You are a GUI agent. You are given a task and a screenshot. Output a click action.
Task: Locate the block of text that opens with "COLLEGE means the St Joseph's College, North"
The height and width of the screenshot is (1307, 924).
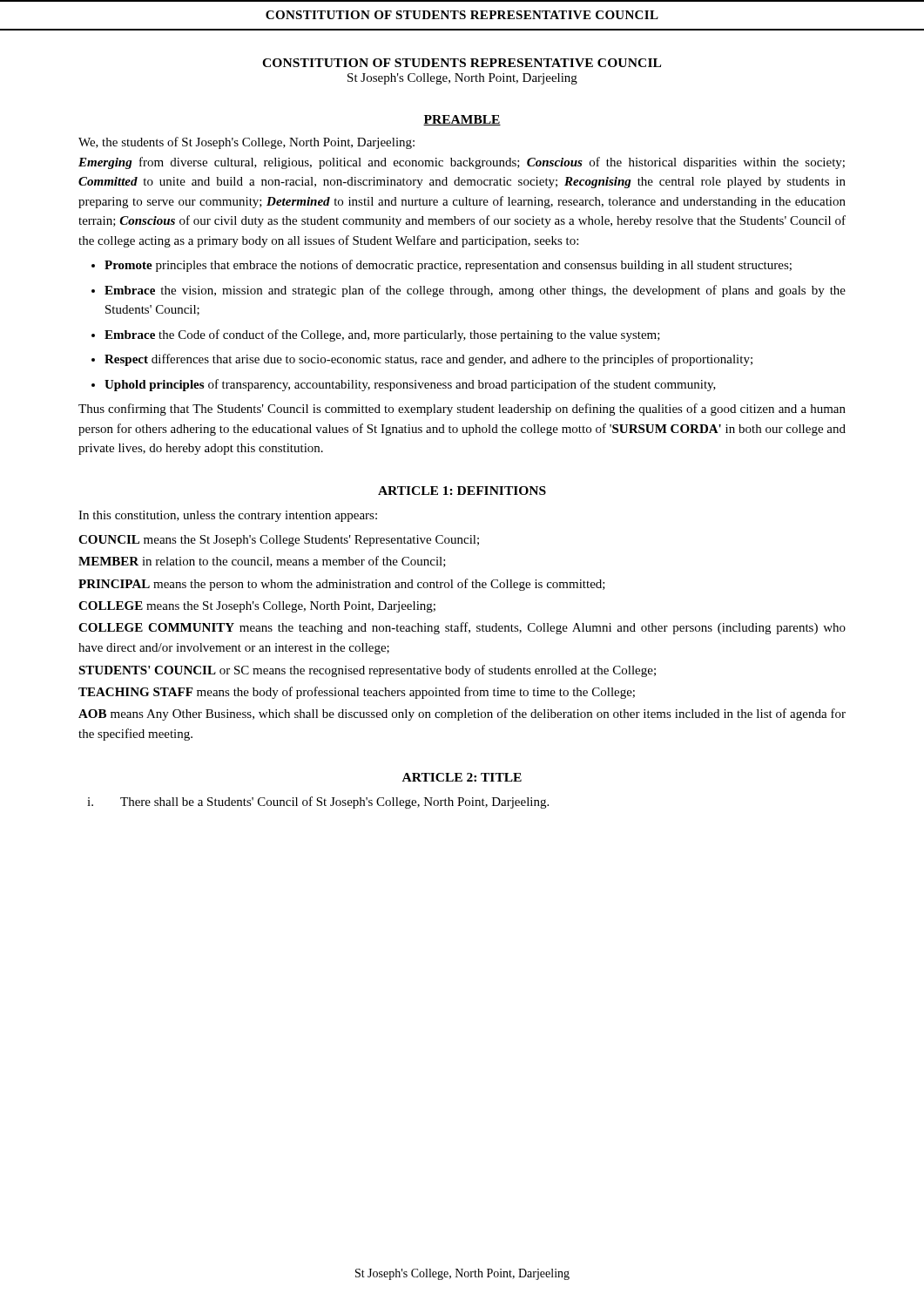[x=257, y=605]
